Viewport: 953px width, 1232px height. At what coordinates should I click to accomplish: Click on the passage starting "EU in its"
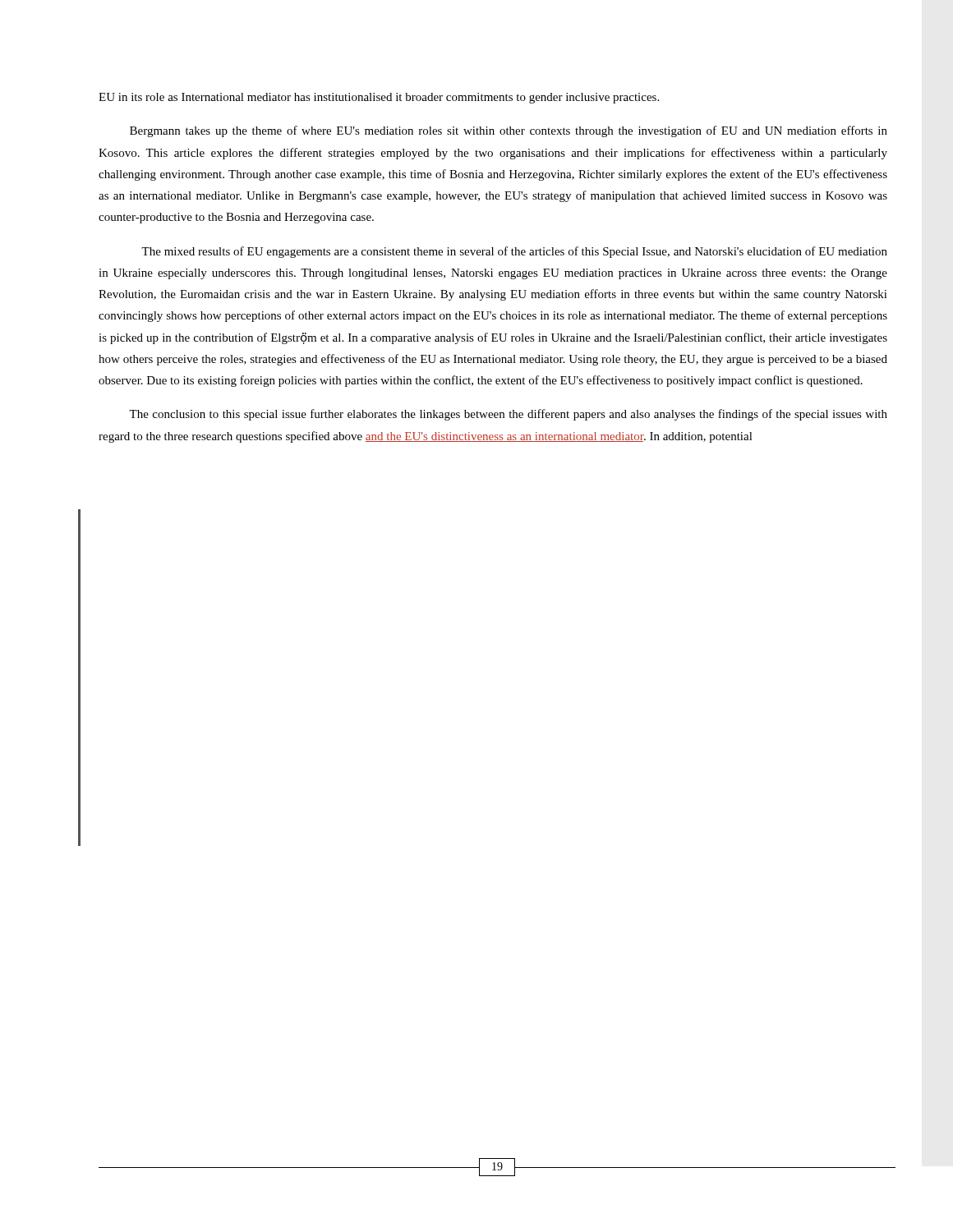[493, 97]
